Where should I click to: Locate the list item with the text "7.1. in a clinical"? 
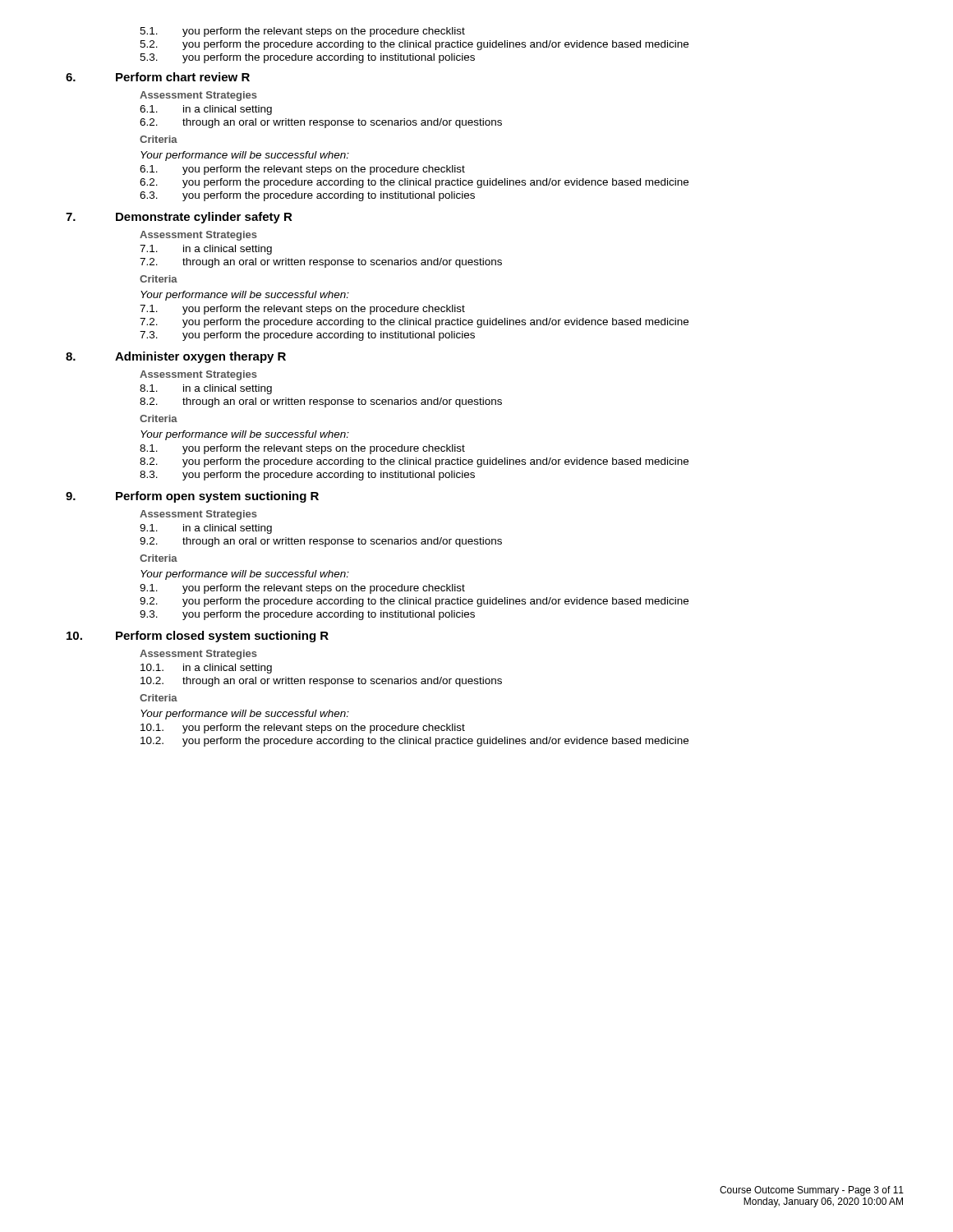[206, 250]
